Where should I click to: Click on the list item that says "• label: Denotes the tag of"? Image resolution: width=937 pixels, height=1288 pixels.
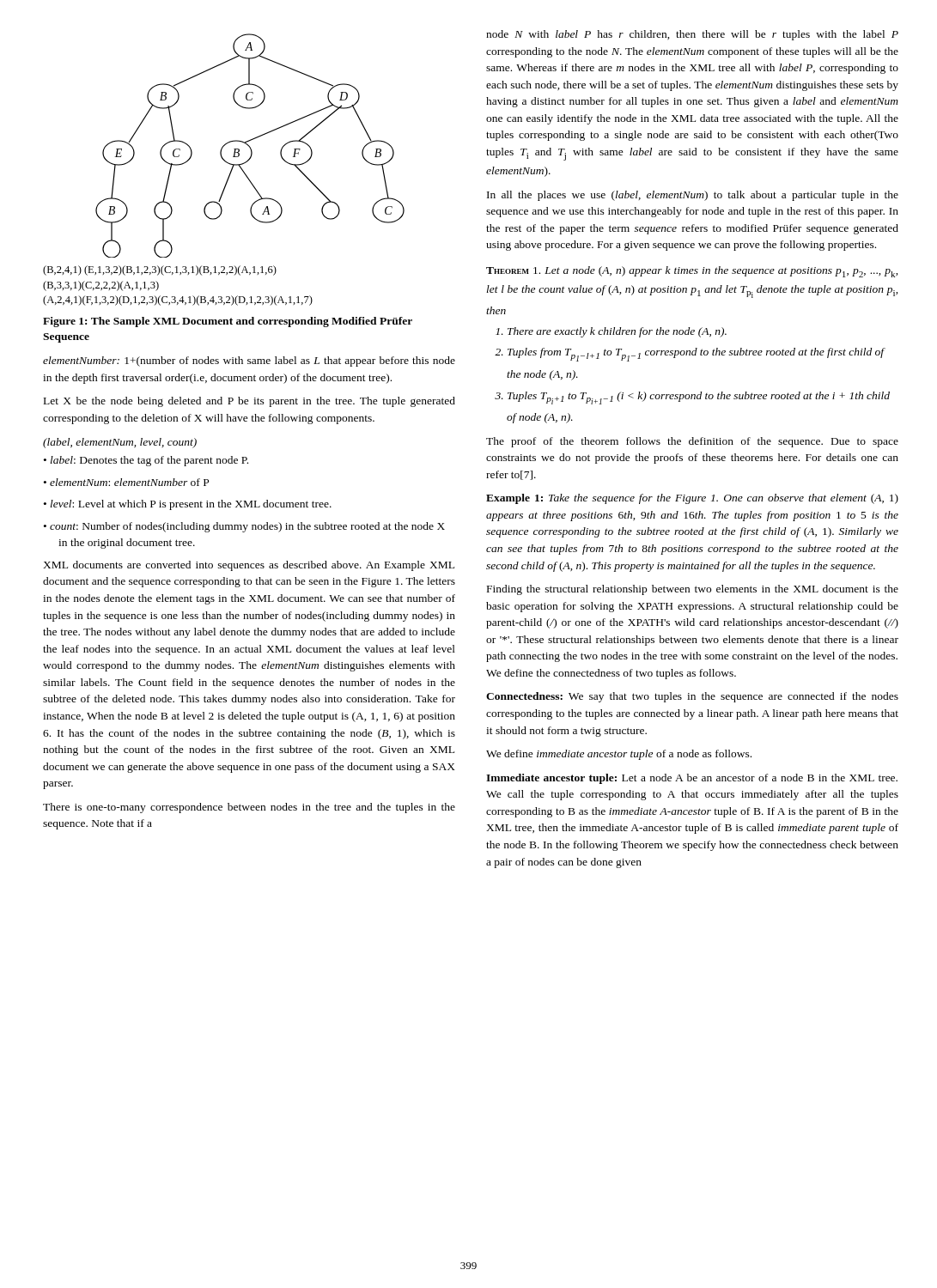click(146, 460)
